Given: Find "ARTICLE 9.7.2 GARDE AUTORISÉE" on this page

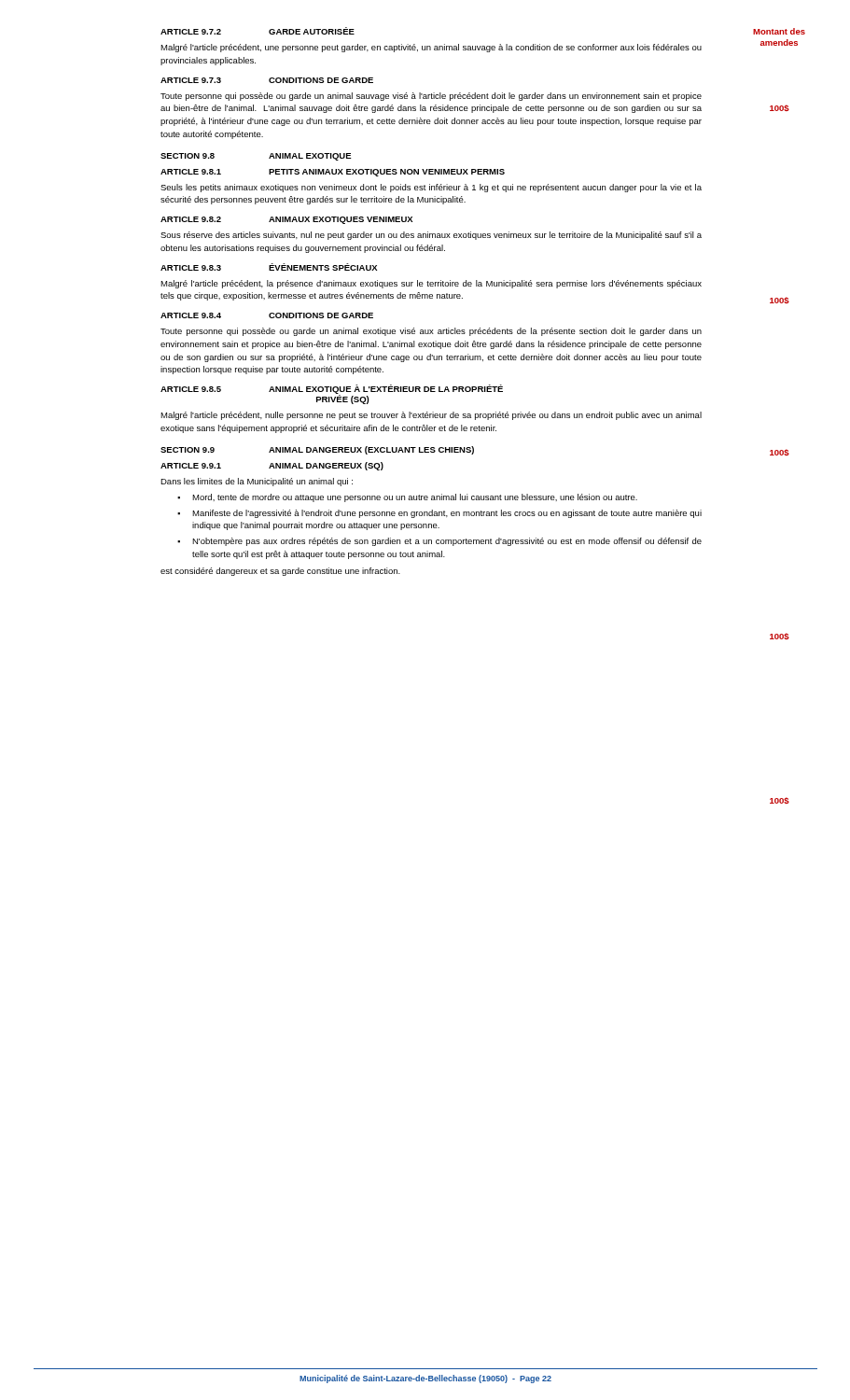Looking at the screenshot, I should 257,31.
